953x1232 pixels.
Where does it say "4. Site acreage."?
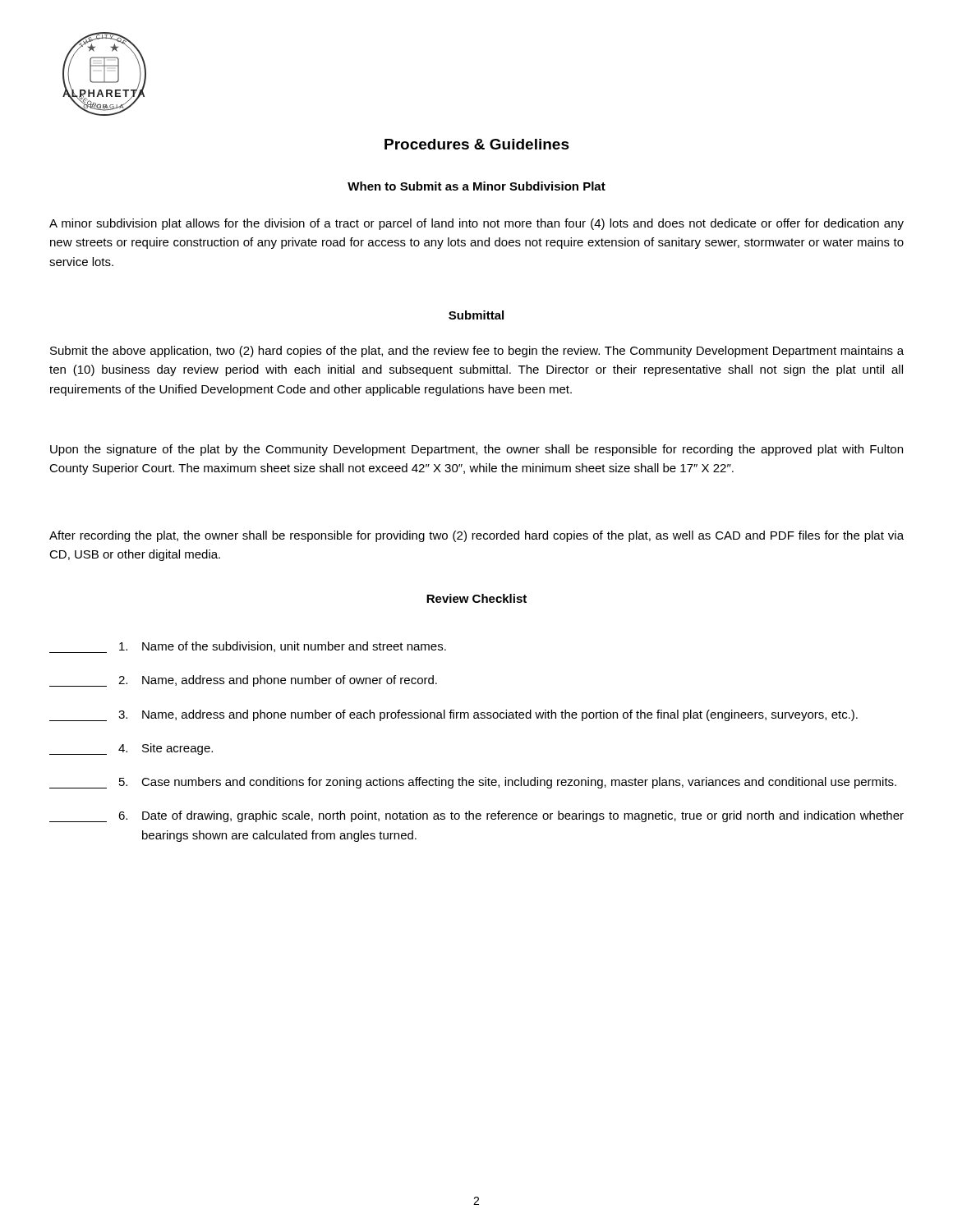click(x=171, y=749)
